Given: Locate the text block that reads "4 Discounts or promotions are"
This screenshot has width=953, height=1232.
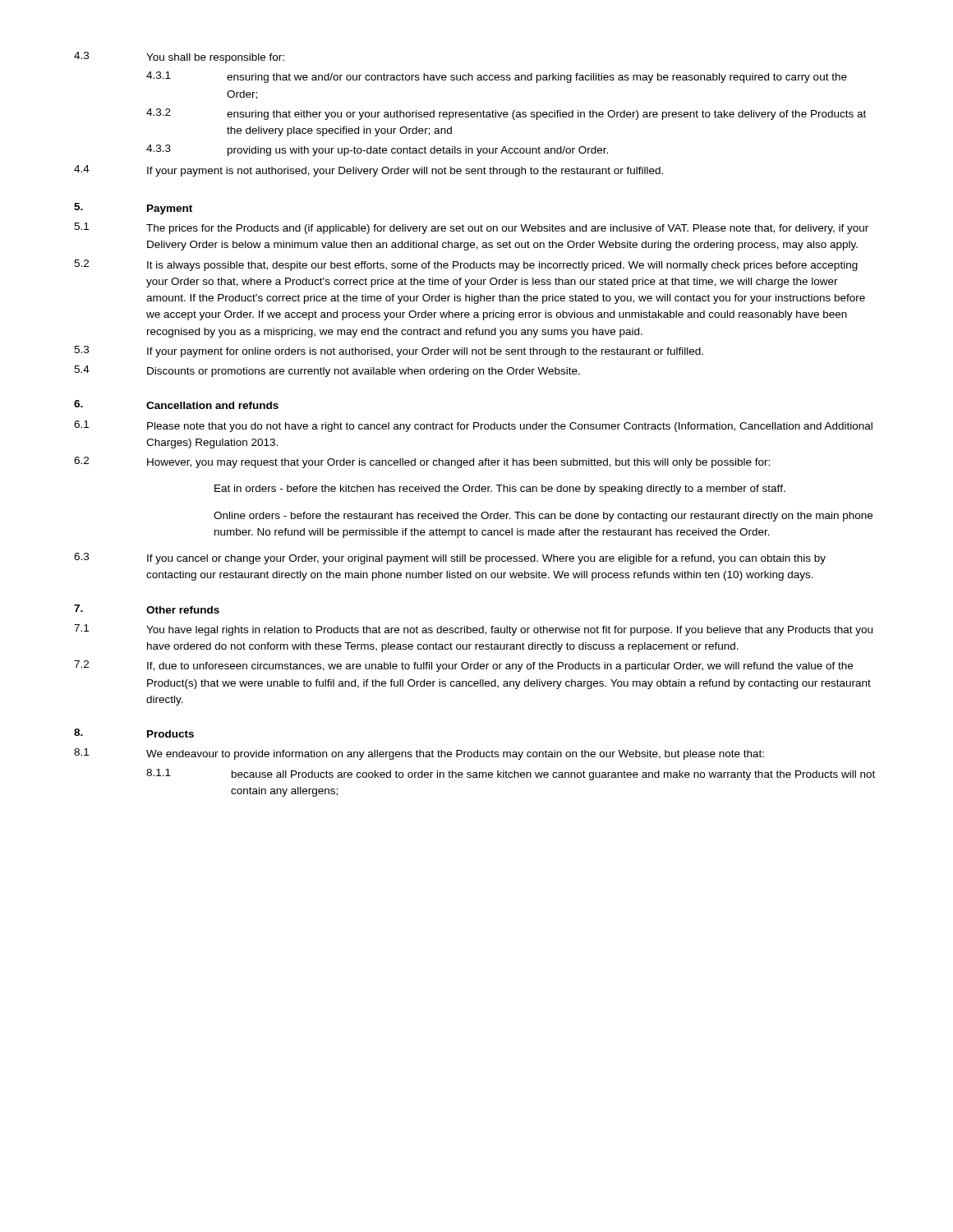Looking at the screenshot, I should click(476, 371).
